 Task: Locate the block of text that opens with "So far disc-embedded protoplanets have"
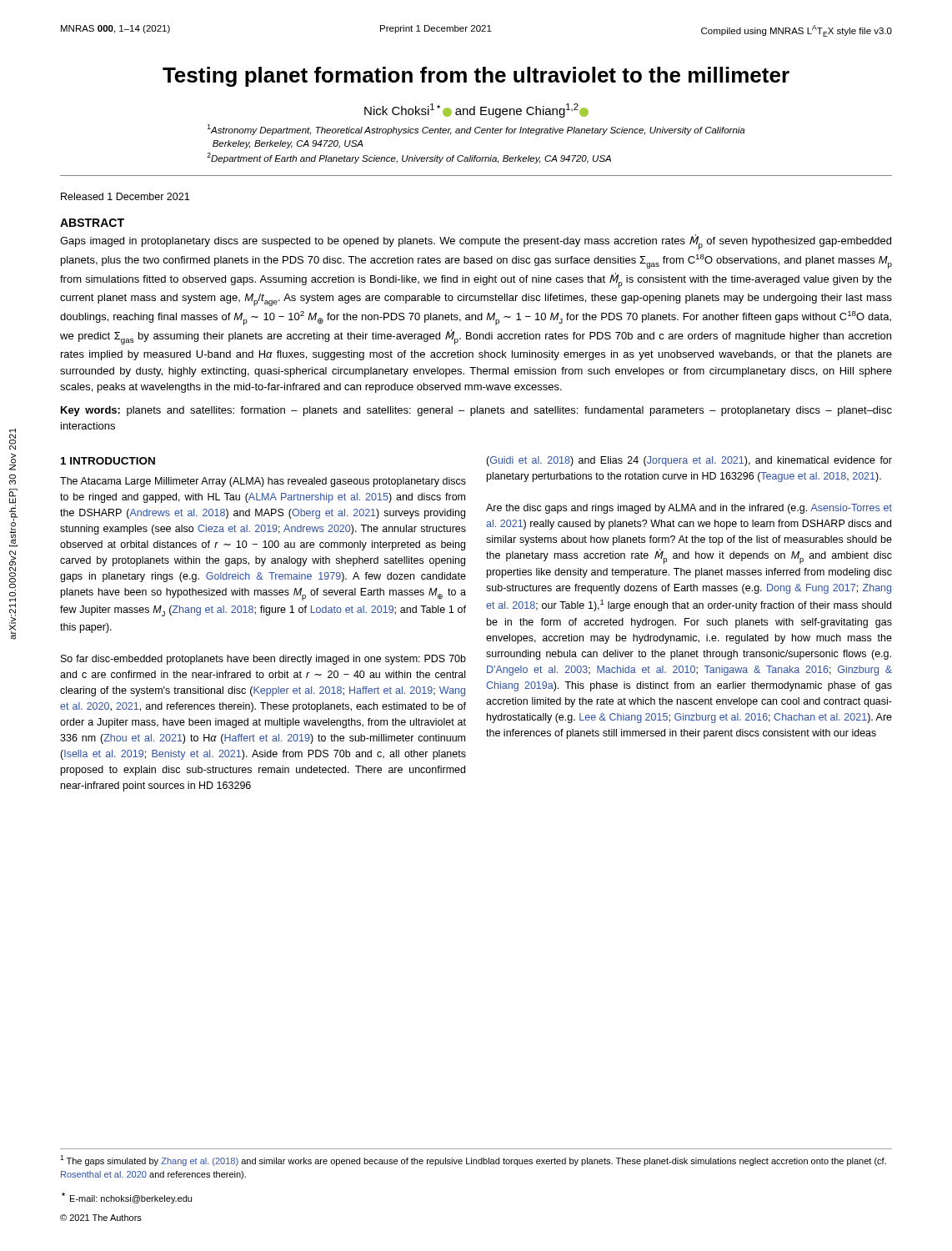pos(263,722)
